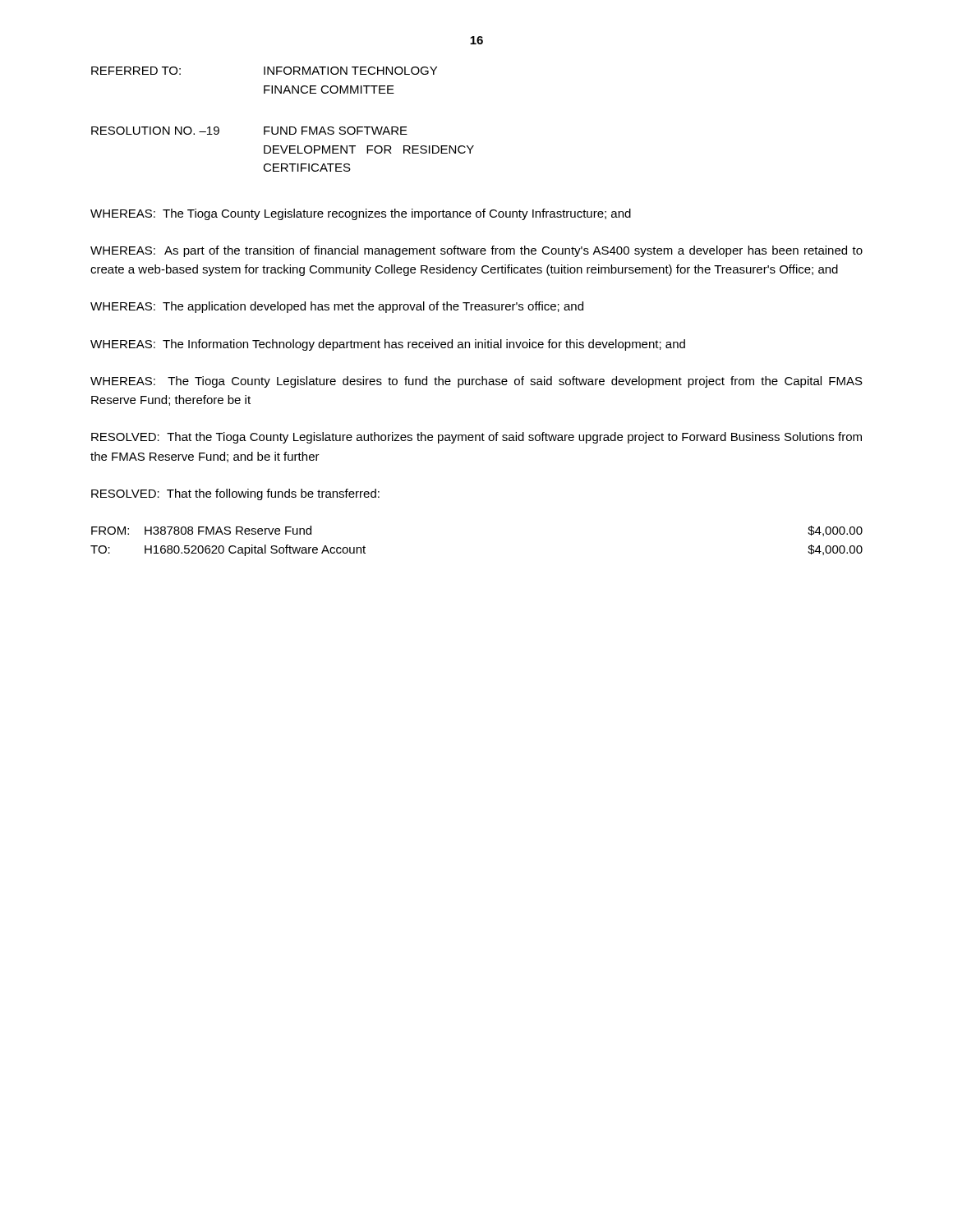This screenshot has width=953, height=1232.
Task: Navigate to the block starting "INFORMATION TECHNOLOGYFINANCE COMMITTEE"
Action: (x=350, y=79)
